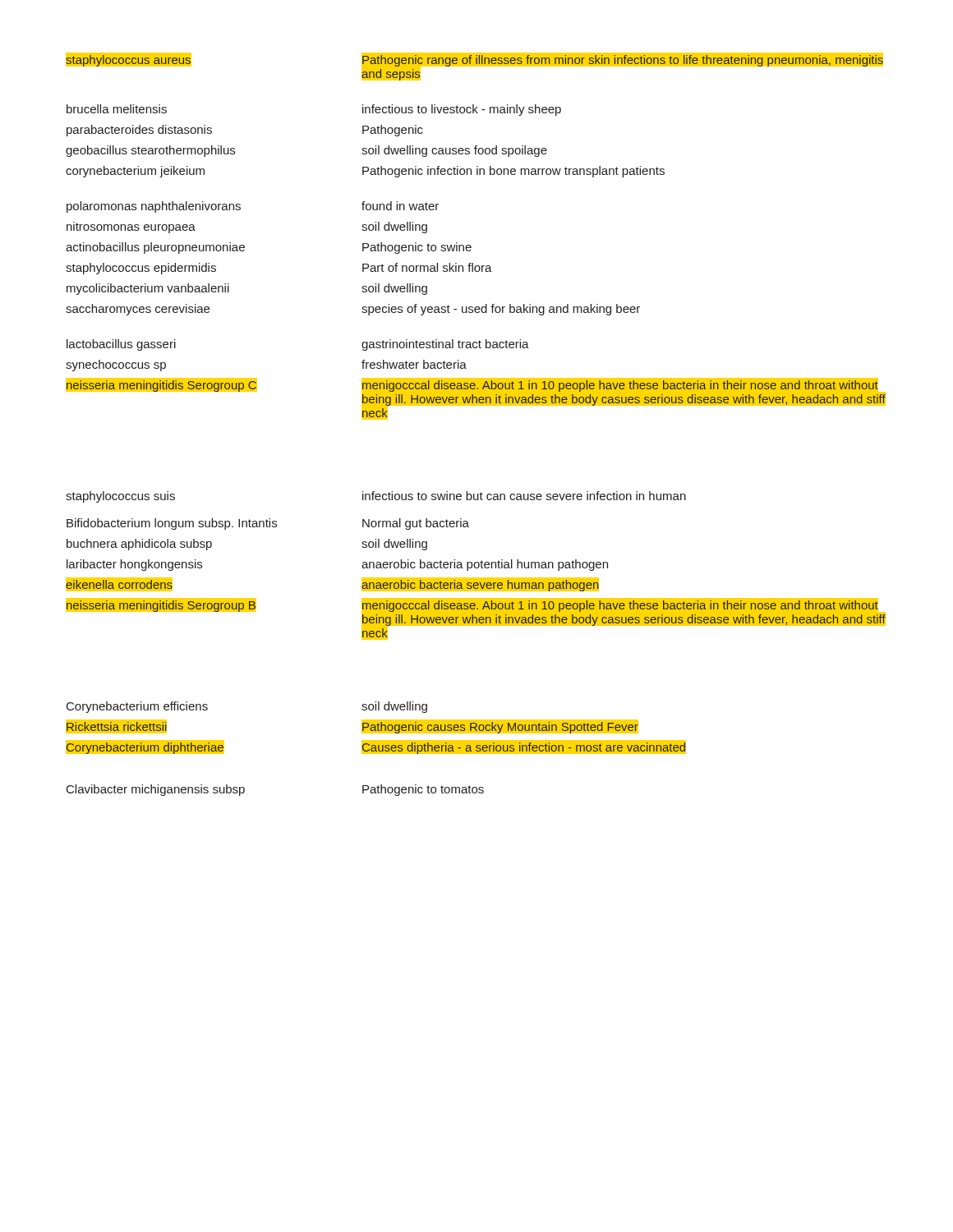This screenshot has width=953, height=1232.
Task: Select the list item containing "species of yeast - used for"
Action: [501, 308]
